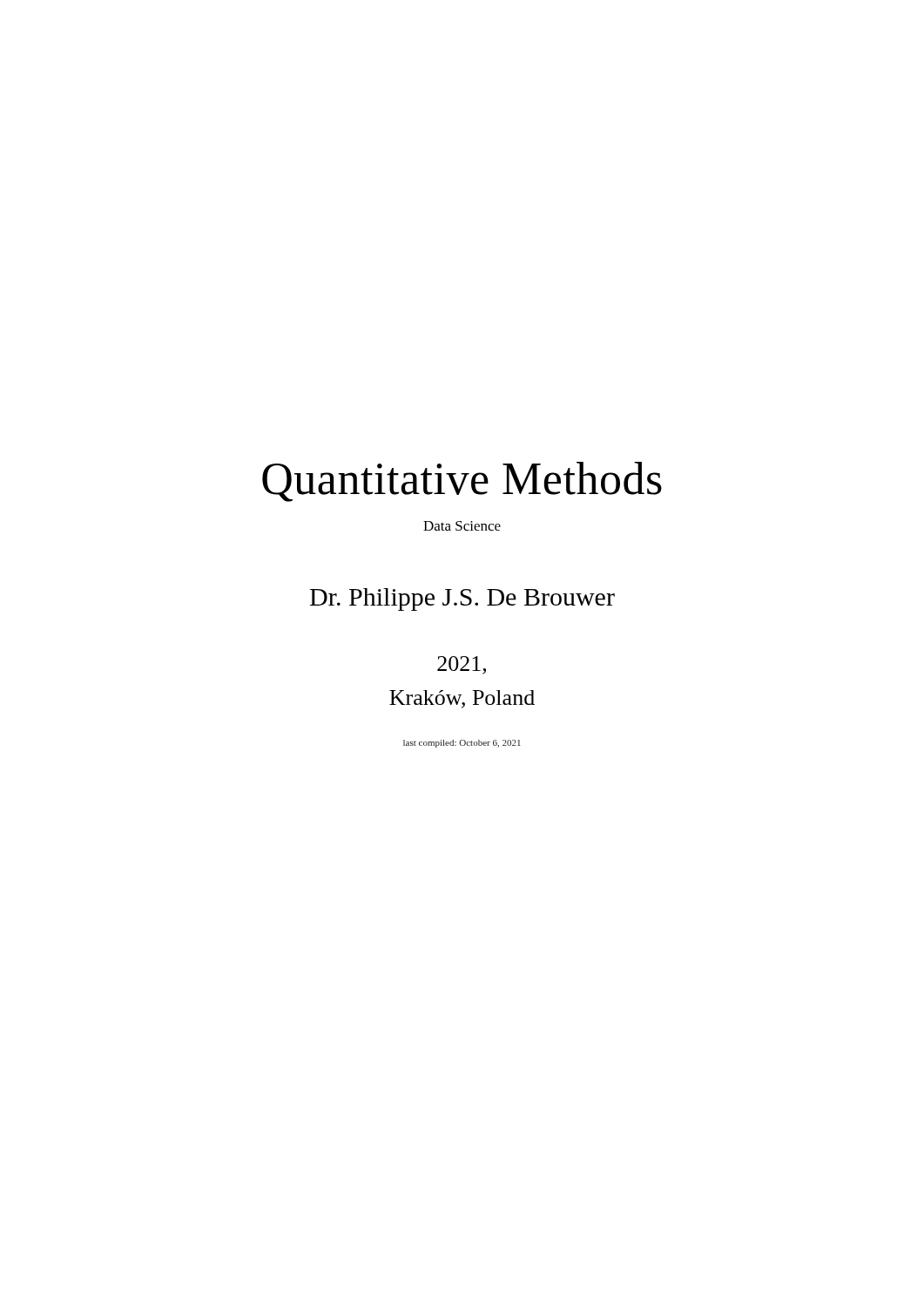This screenshot has height=1307, width=924.
Task: Locate the text that says "Data Science"
Action: (462, 526)
